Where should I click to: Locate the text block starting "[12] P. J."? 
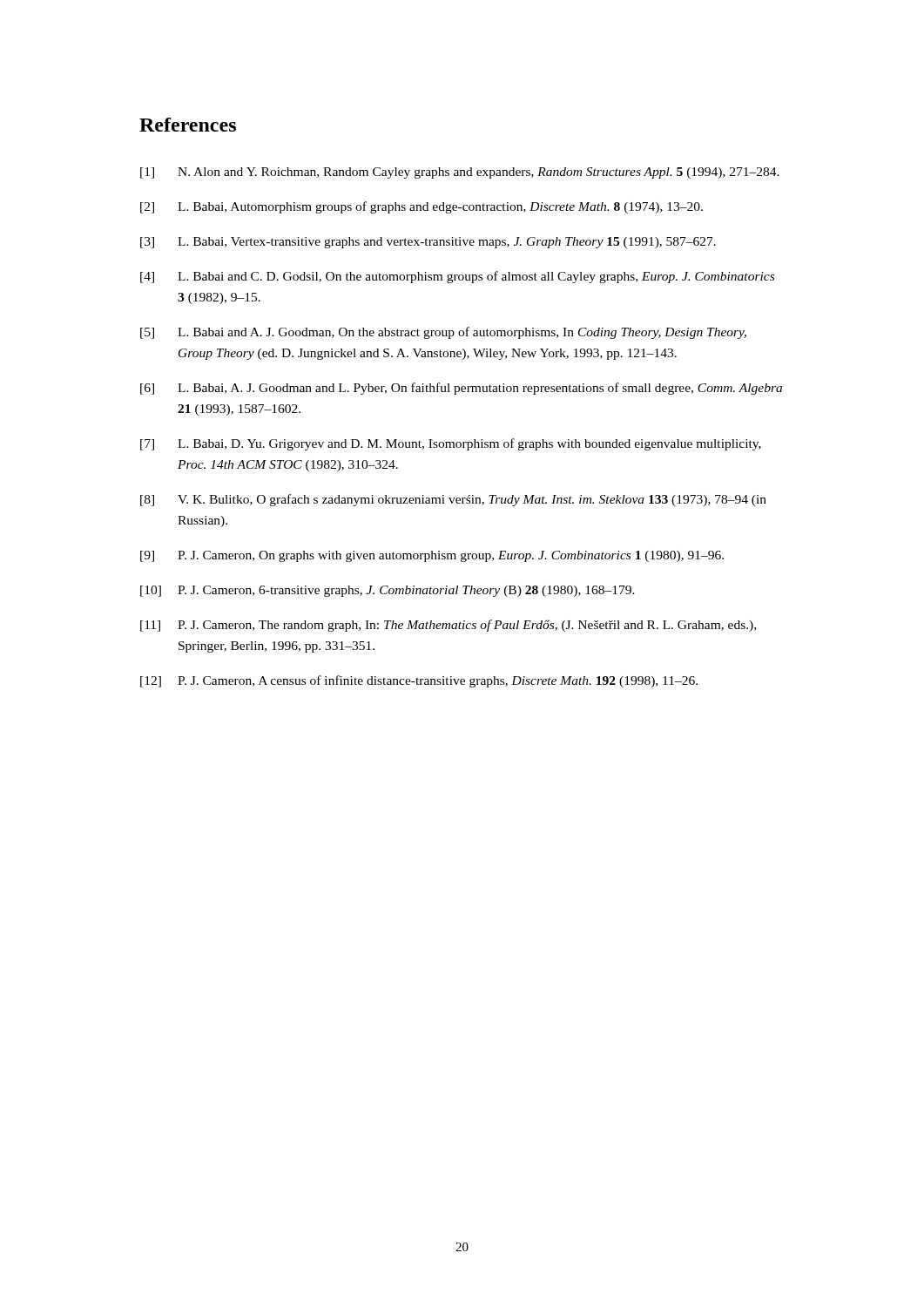[462, 681]
